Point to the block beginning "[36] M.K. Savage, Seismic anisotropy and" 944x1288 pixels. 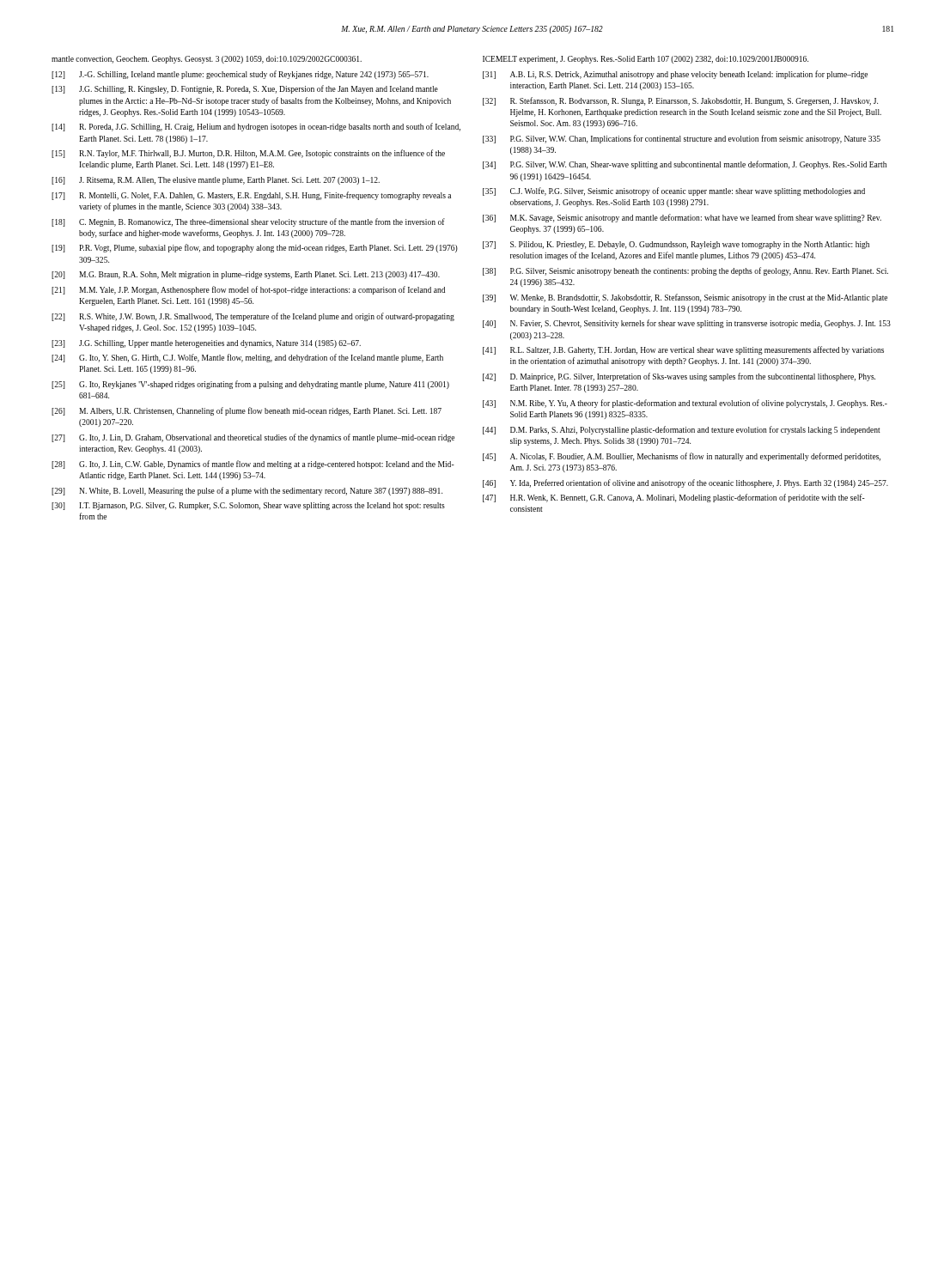pos(687,223)
